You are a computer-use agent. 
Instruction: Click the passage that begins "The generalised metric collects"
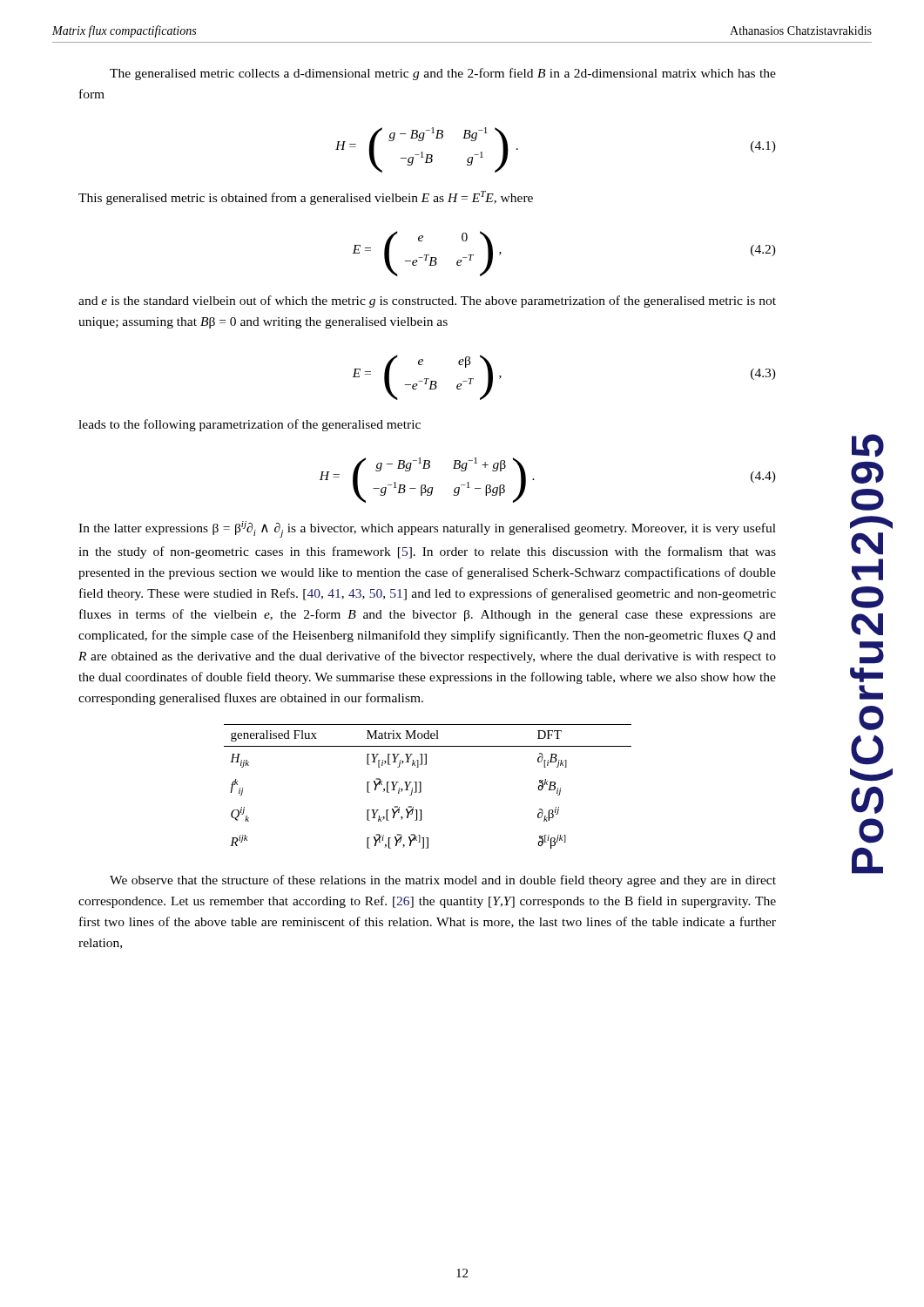click(427, 84)
